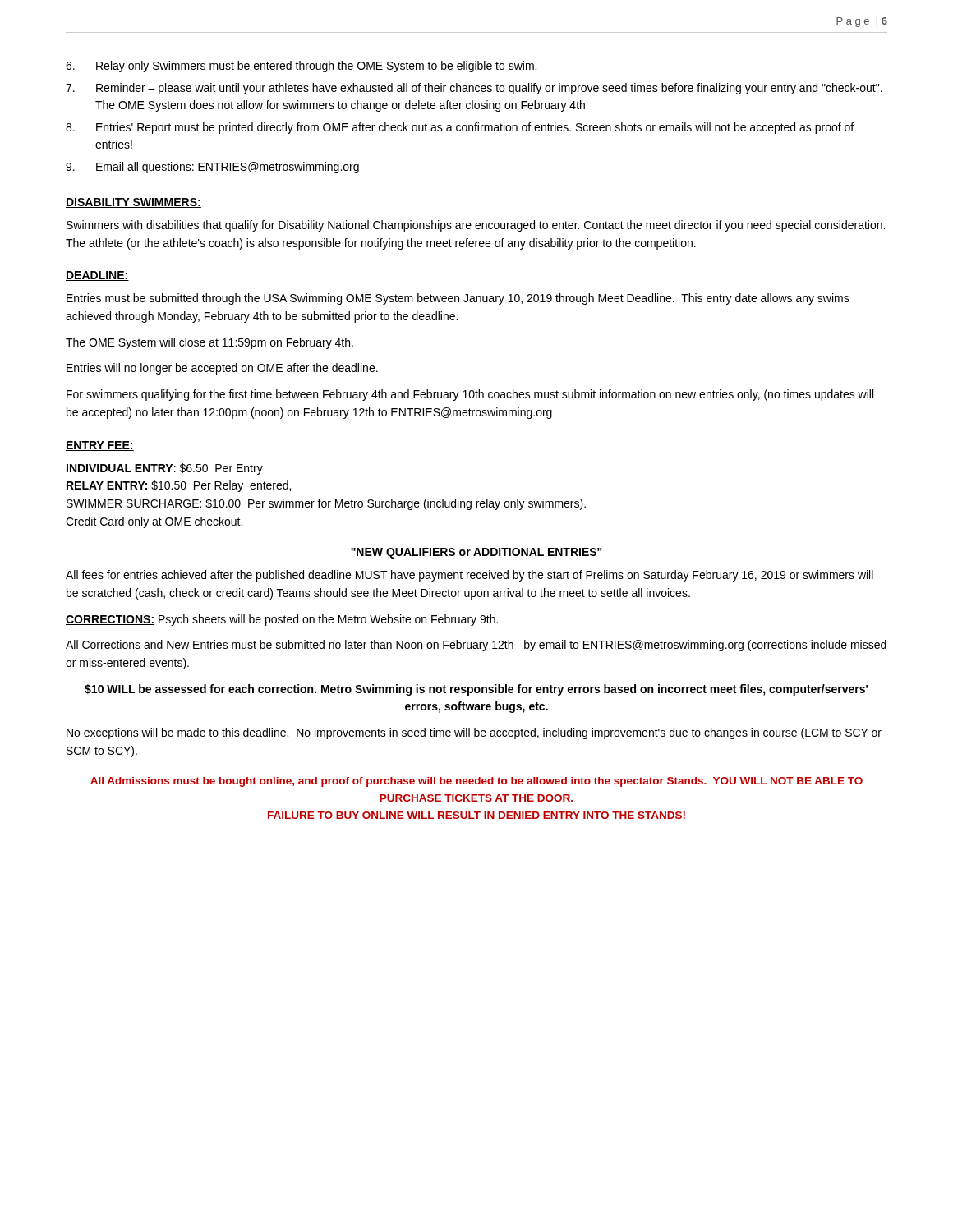Point to the block beginning "Swimmers with disabilities"
The image size is (953, 1232).
[476, 234]
